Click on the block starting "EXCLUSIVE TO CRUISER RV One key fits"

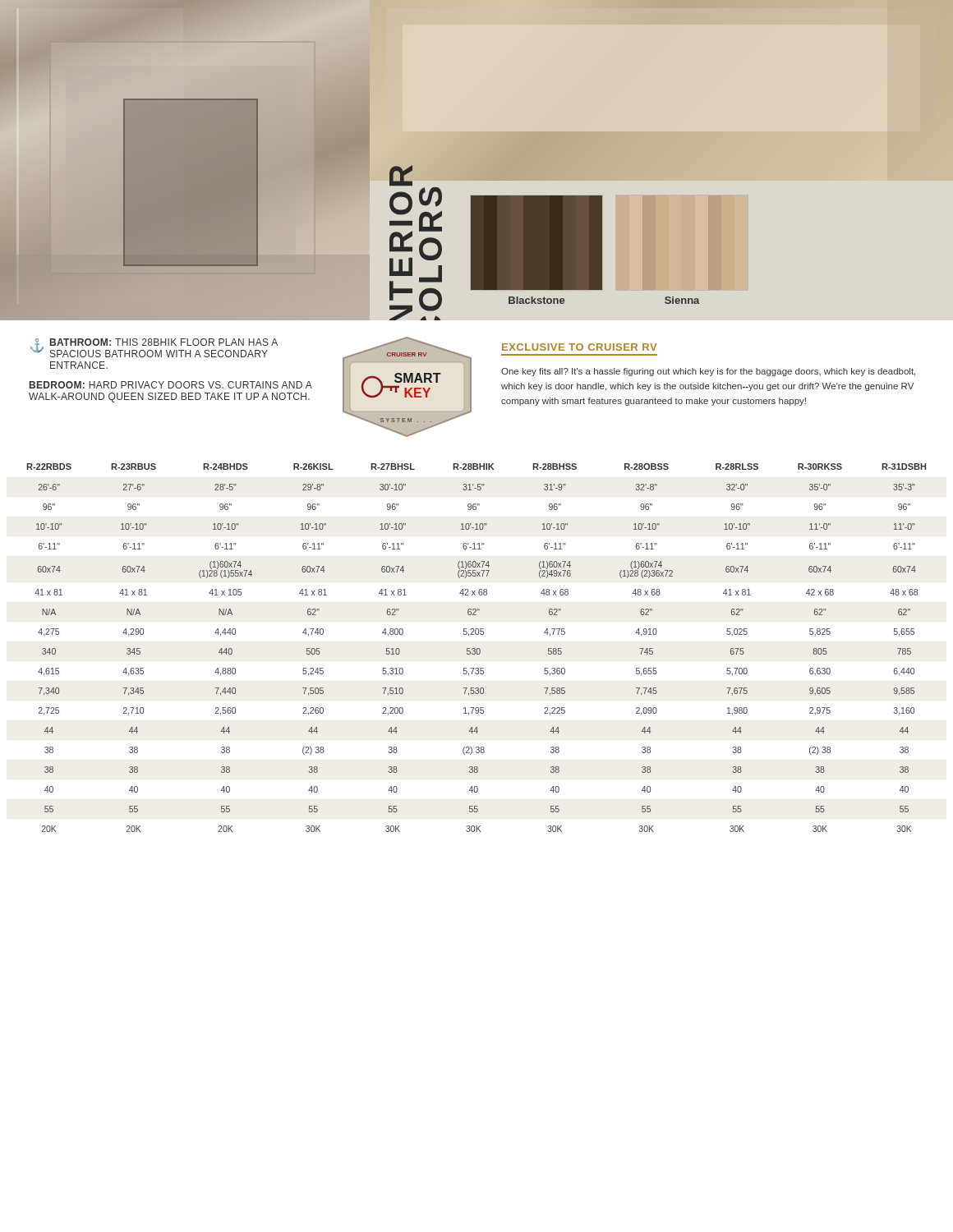coord(713,375)
